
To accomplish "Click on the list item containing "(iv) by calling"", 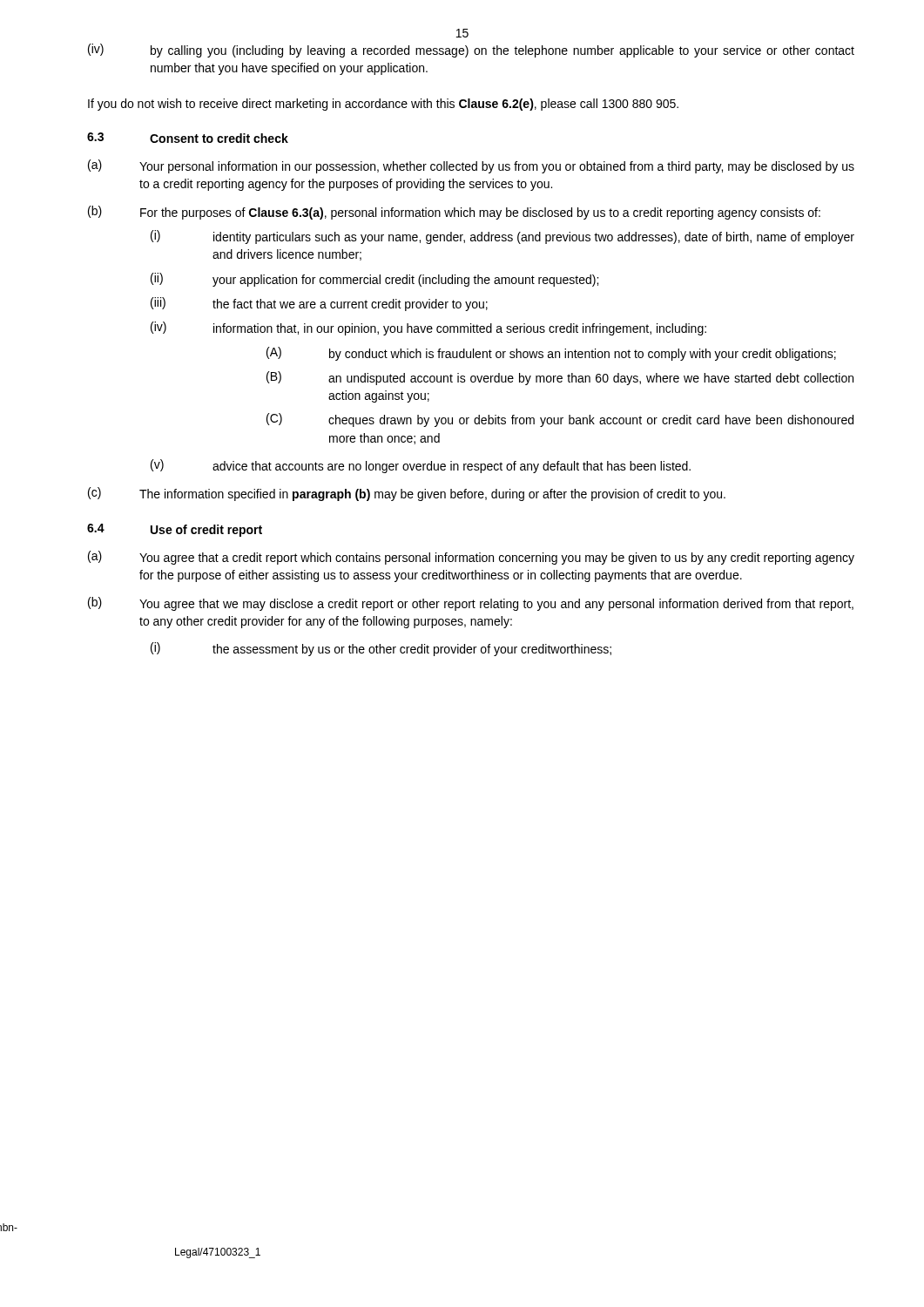I will tap(471, 60).
